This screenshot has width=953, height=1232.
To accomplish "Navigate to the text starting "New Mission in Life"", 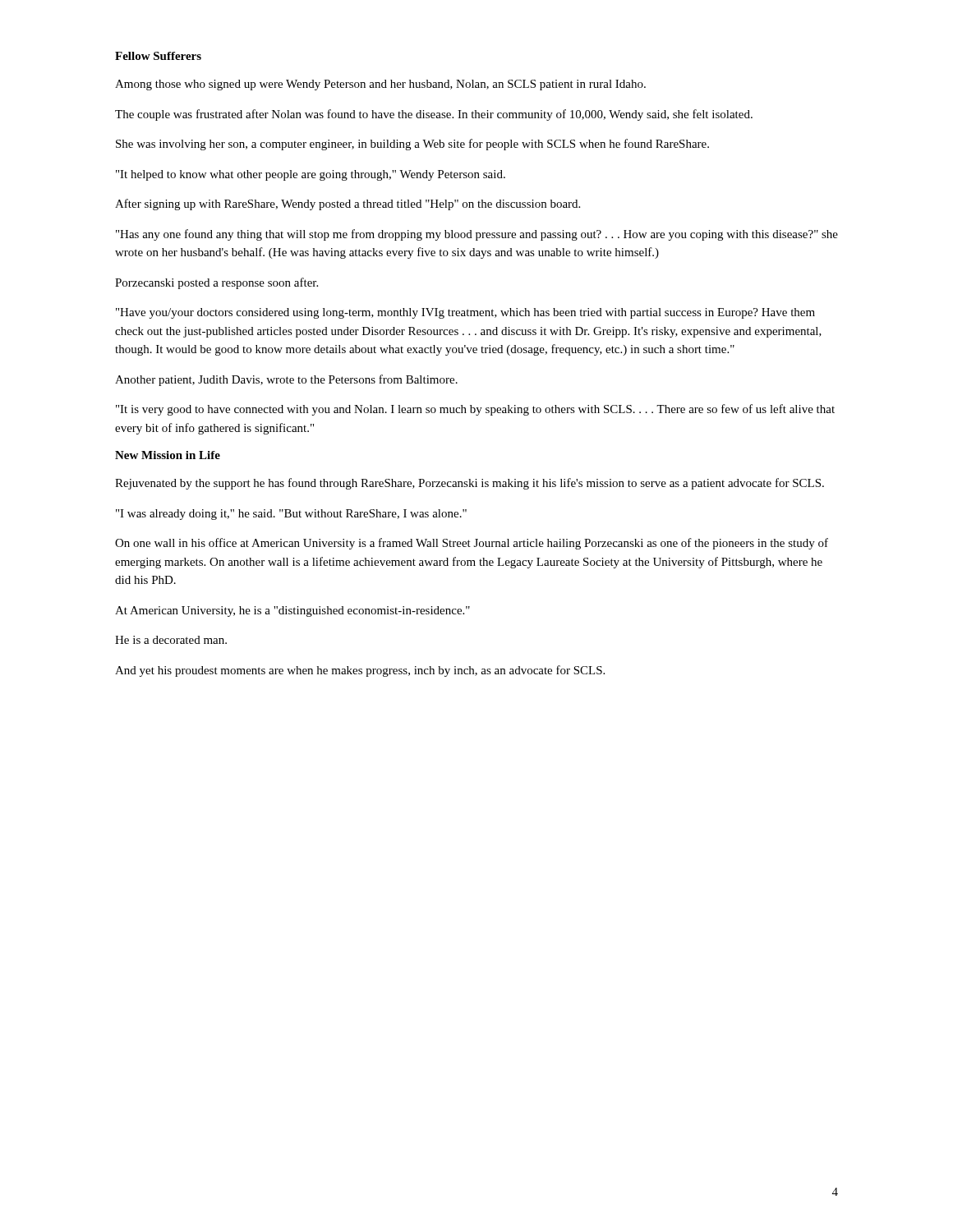I will tap(168, 455).
